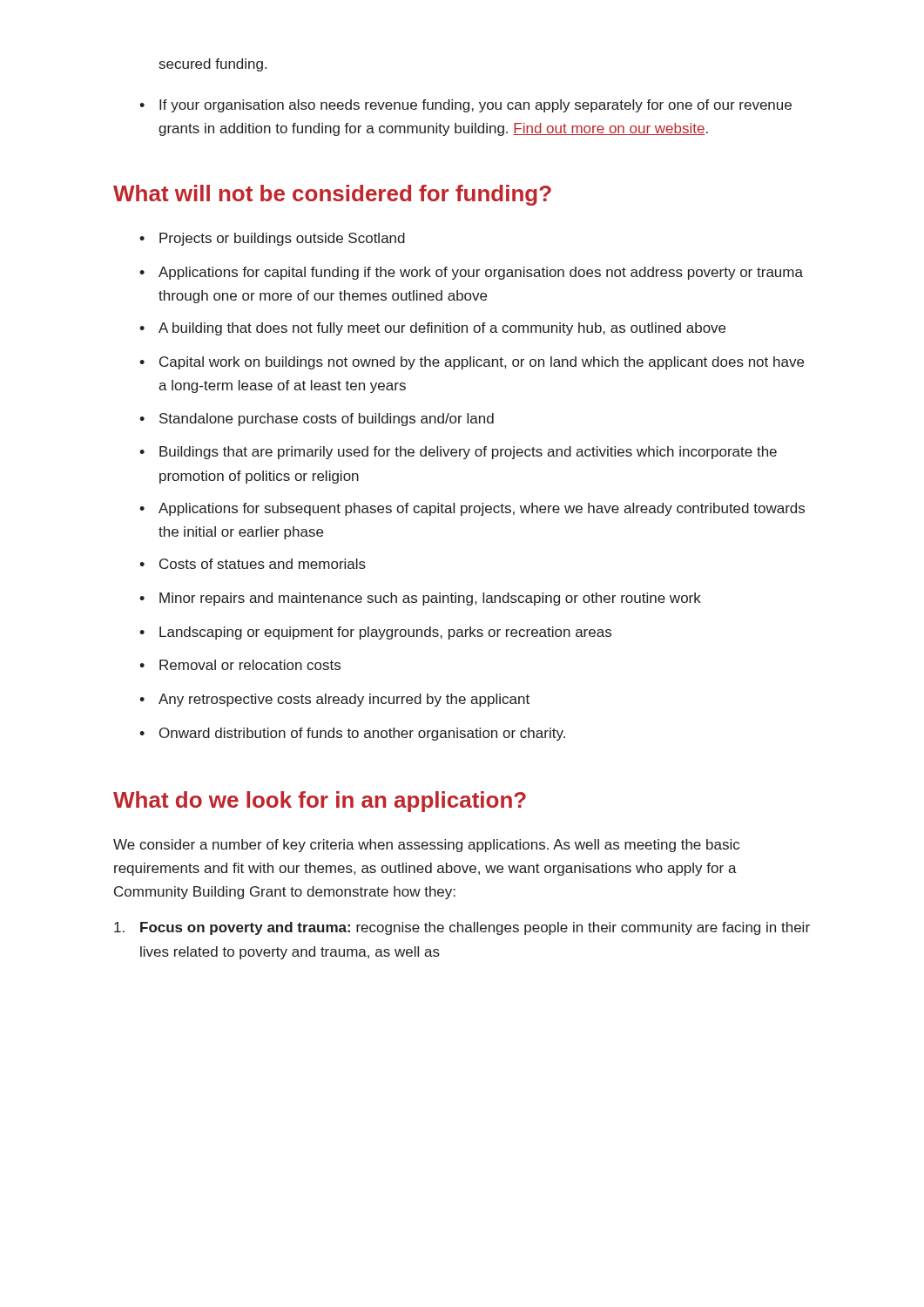
Task: Find the element starting "• A building that does not fully"
Action: pyautogui.click(x=475, y=329)
